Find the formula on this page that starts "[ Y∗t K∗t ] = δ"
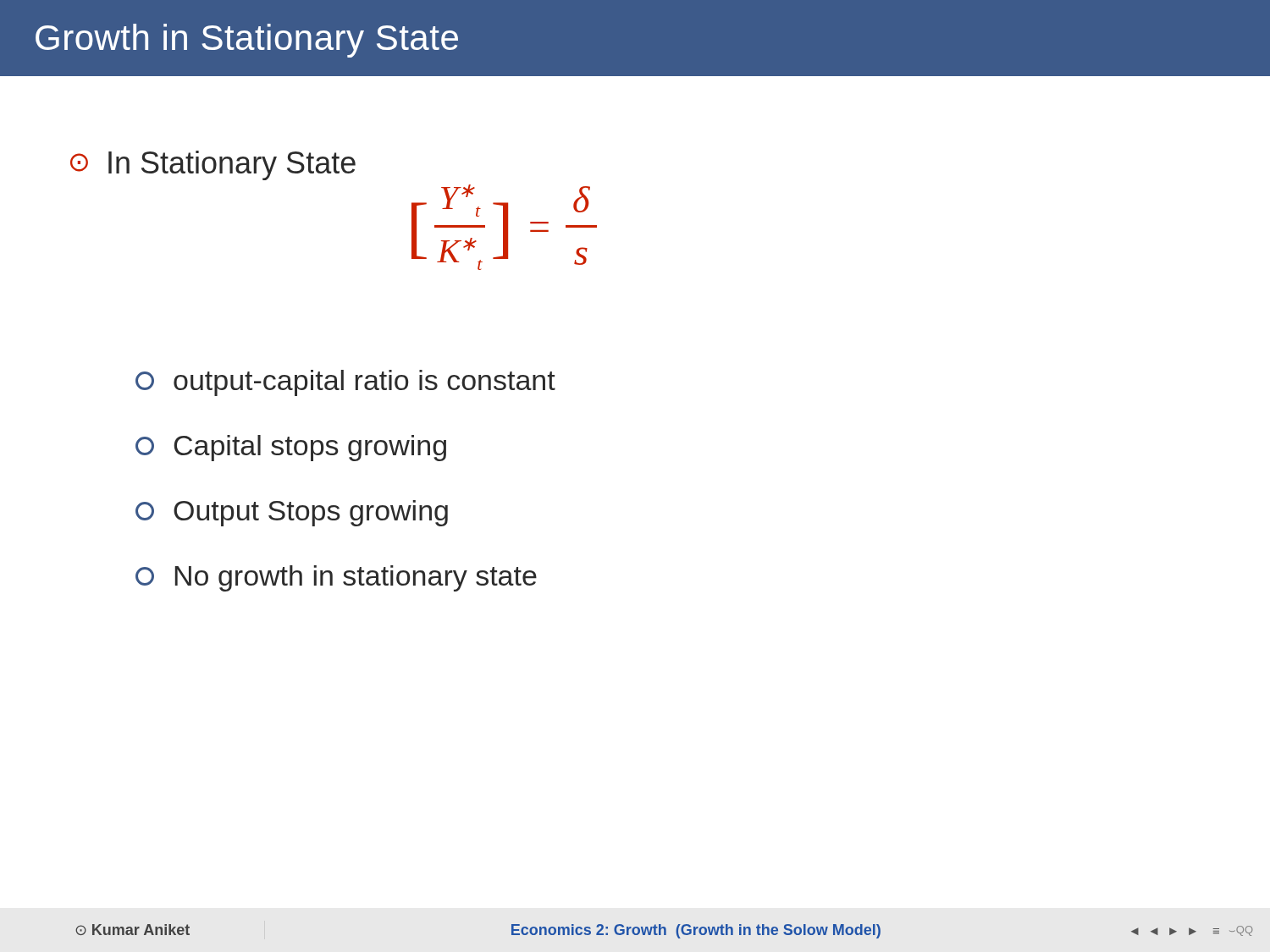 (x=501, y=226)
